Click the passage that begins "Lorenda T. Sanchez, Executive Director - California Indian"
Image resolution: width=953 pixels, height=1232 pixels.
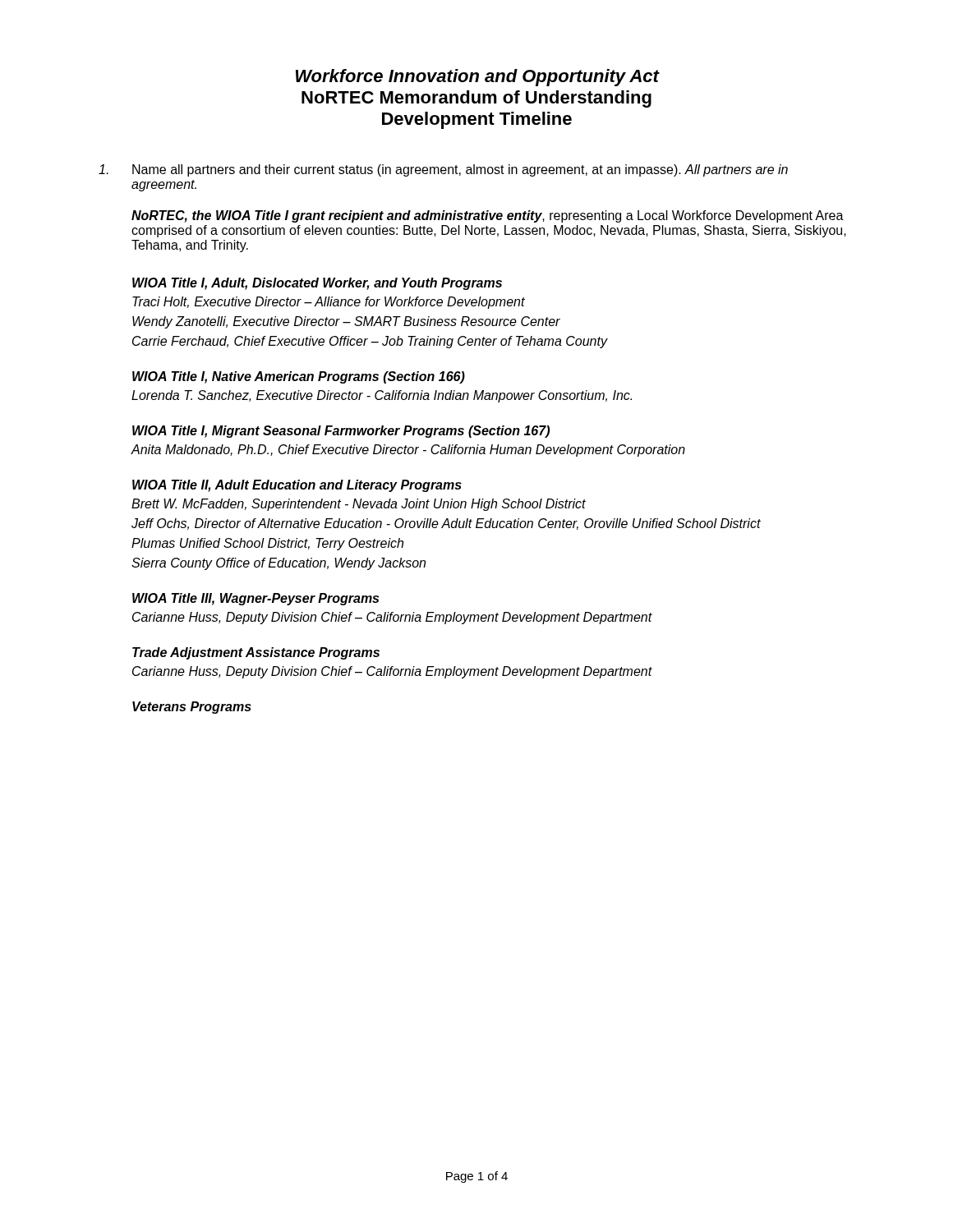coord(383,395)
